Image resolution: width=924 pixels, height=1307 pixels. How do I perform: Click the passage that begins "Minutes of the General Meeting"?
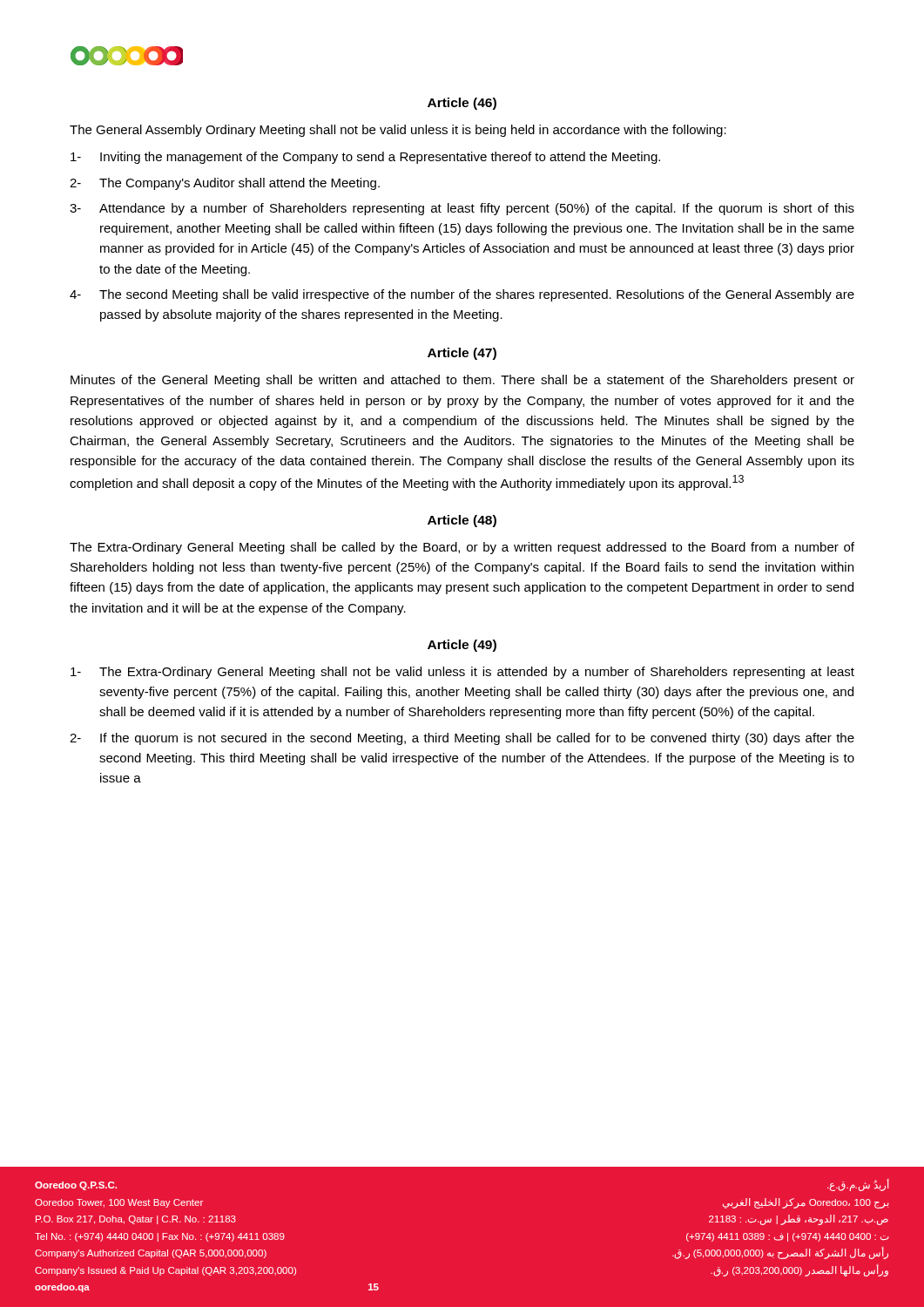coord(462,431)
